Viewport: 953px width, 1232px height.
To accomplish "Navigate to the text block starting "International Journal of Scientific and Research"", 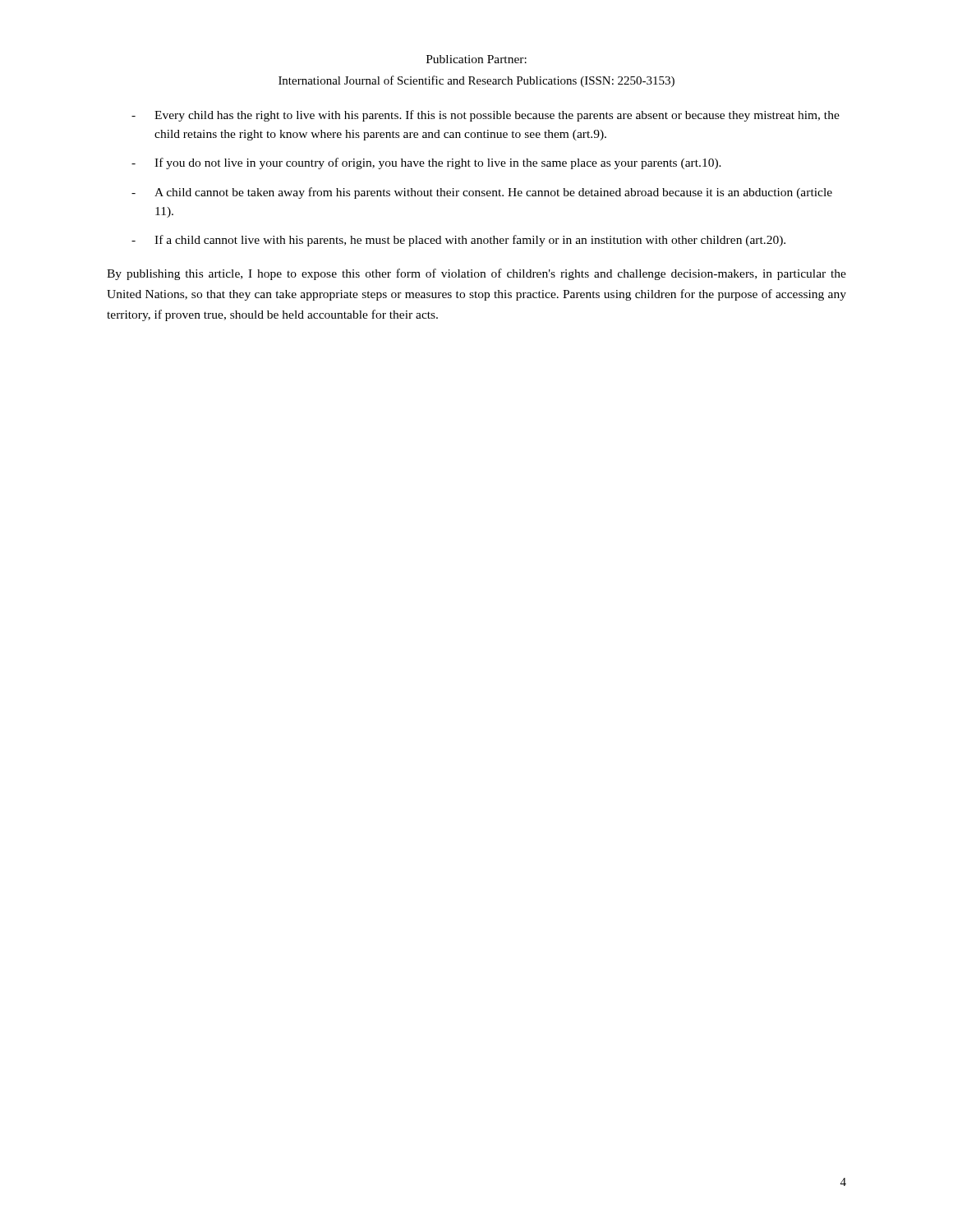I will 476,81.
